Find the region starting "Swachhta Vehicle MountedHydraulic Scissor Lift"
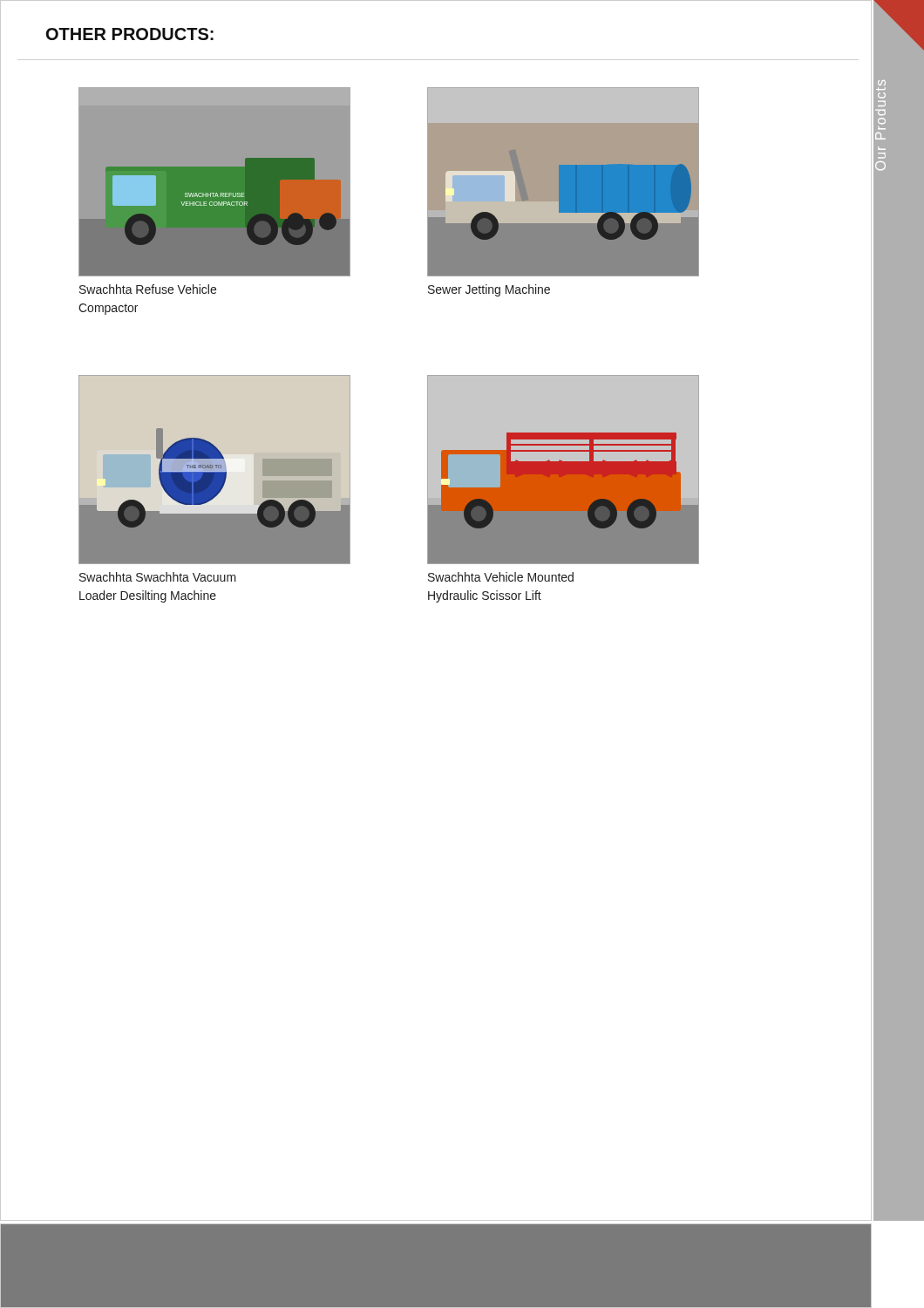This screenshot has height=1308, width=924. [501, 586]
